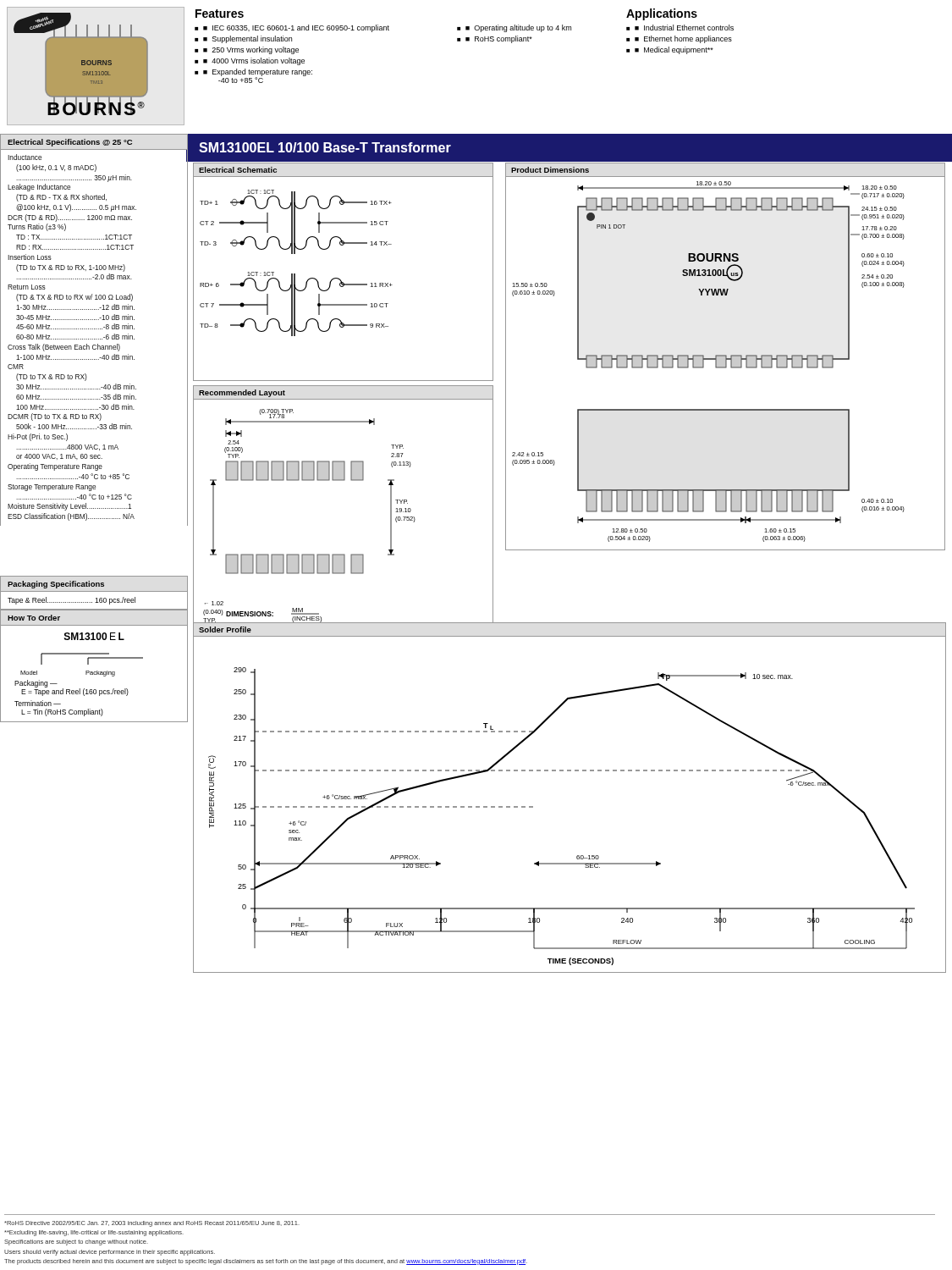This screenshot has height=1270, width=952.
Task: Where does it say "Solder Profile"?
Action: click(x=225, y=629)
